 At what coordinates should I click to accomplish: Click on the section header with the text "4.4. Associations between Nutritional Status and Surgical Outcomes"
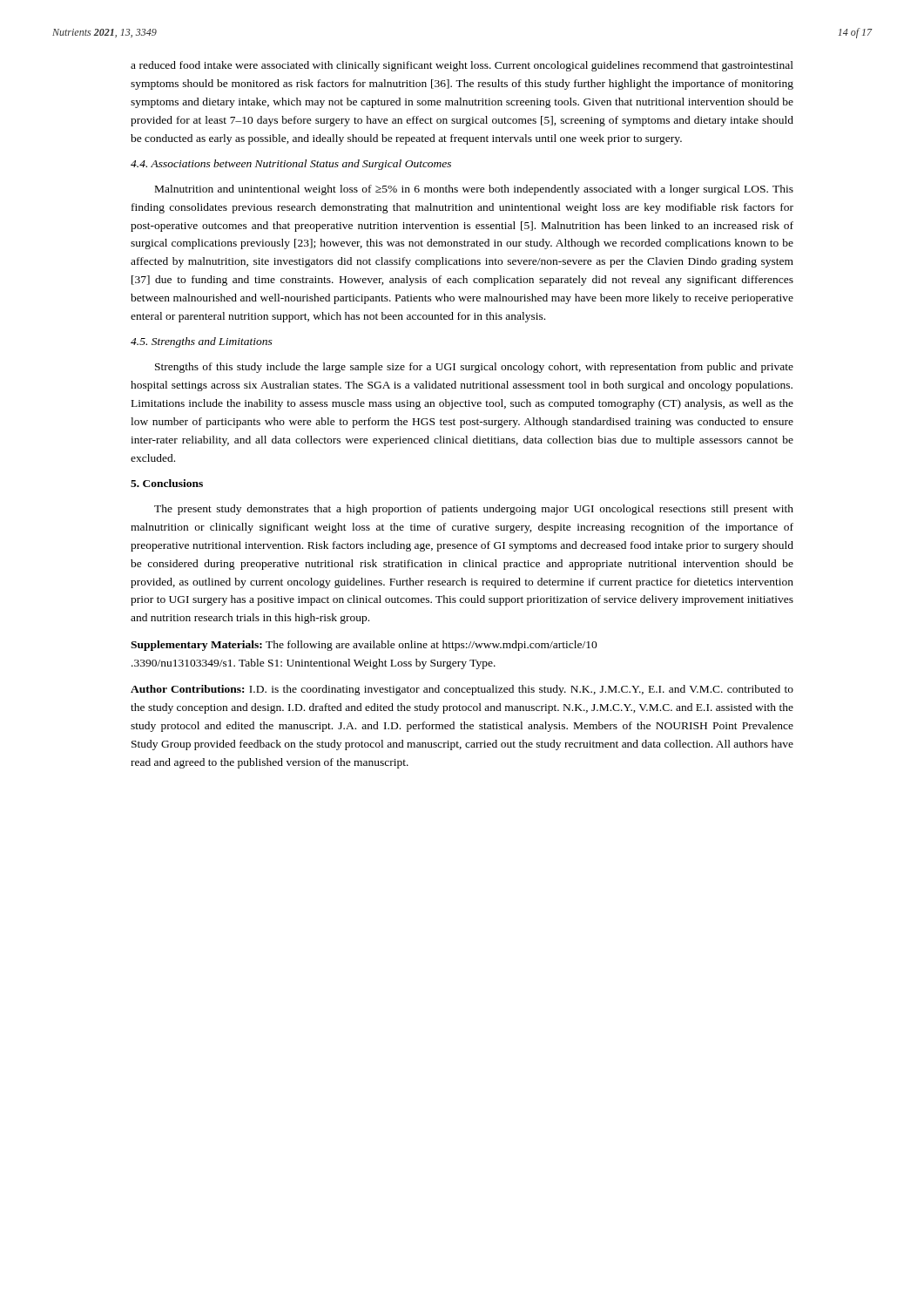click(462, 164)
